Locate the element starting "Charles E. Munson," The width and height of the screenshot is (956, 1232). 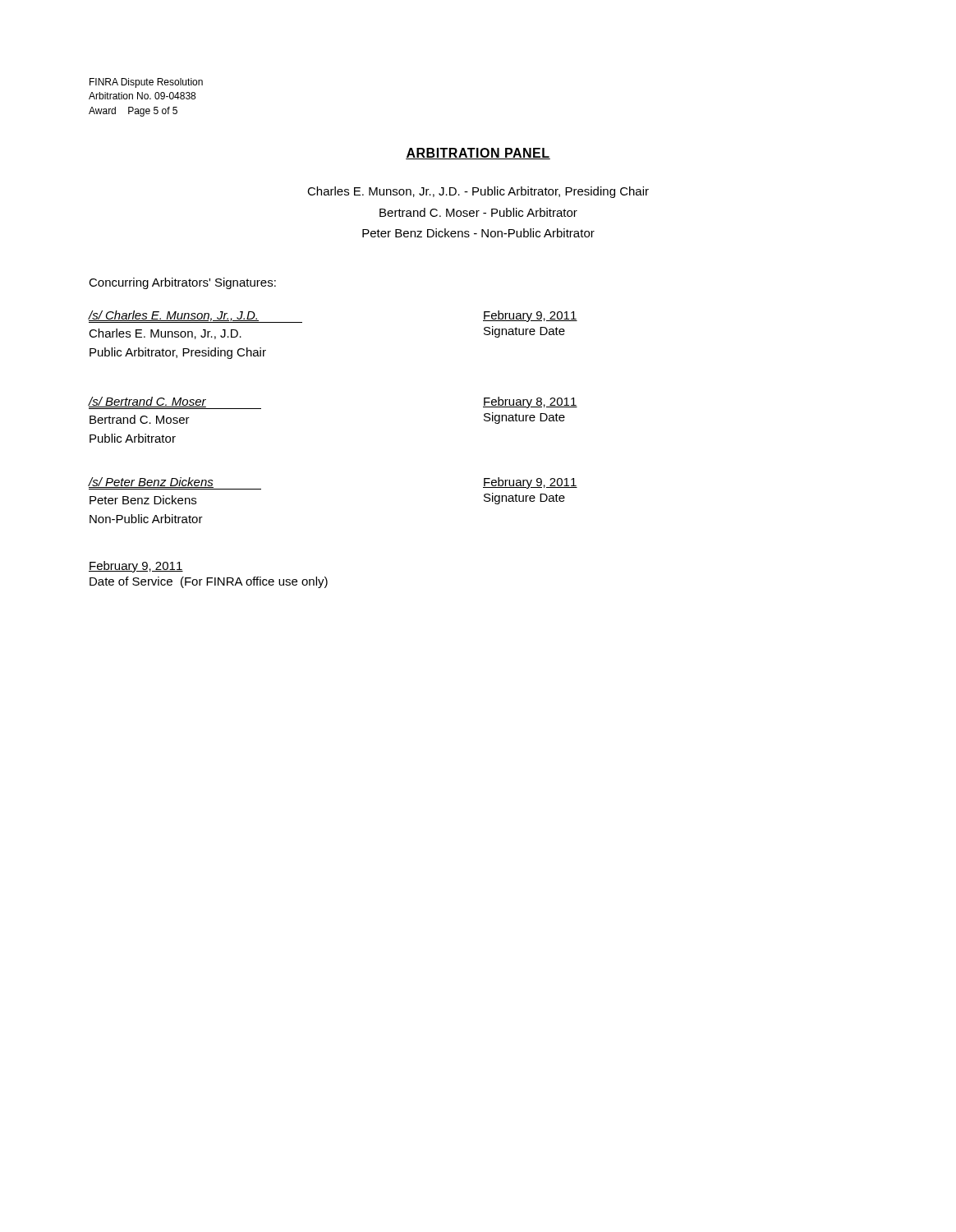click(478, 212)
